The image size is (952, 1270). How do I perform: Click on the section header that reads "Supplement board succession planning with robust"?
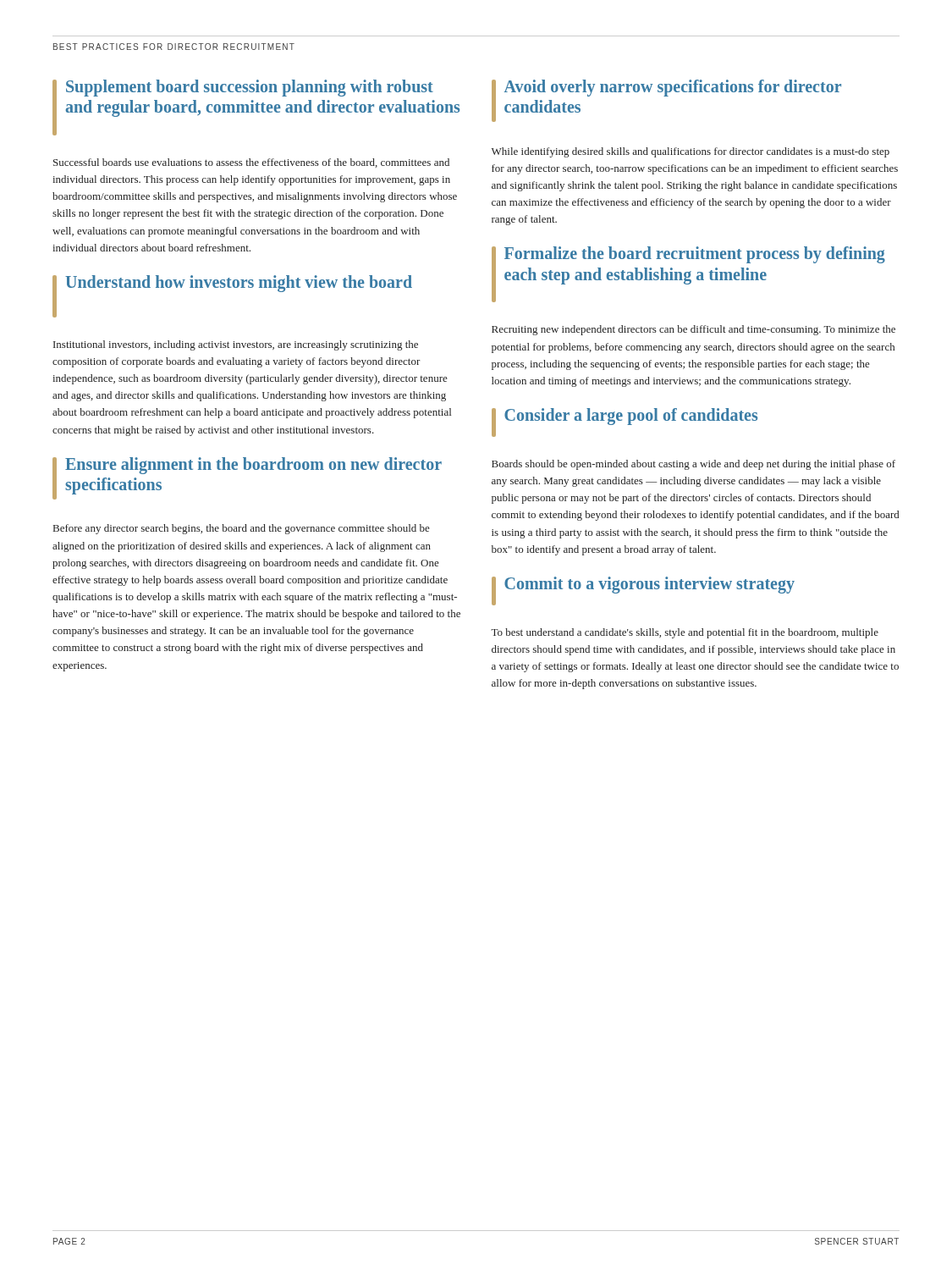257,106
